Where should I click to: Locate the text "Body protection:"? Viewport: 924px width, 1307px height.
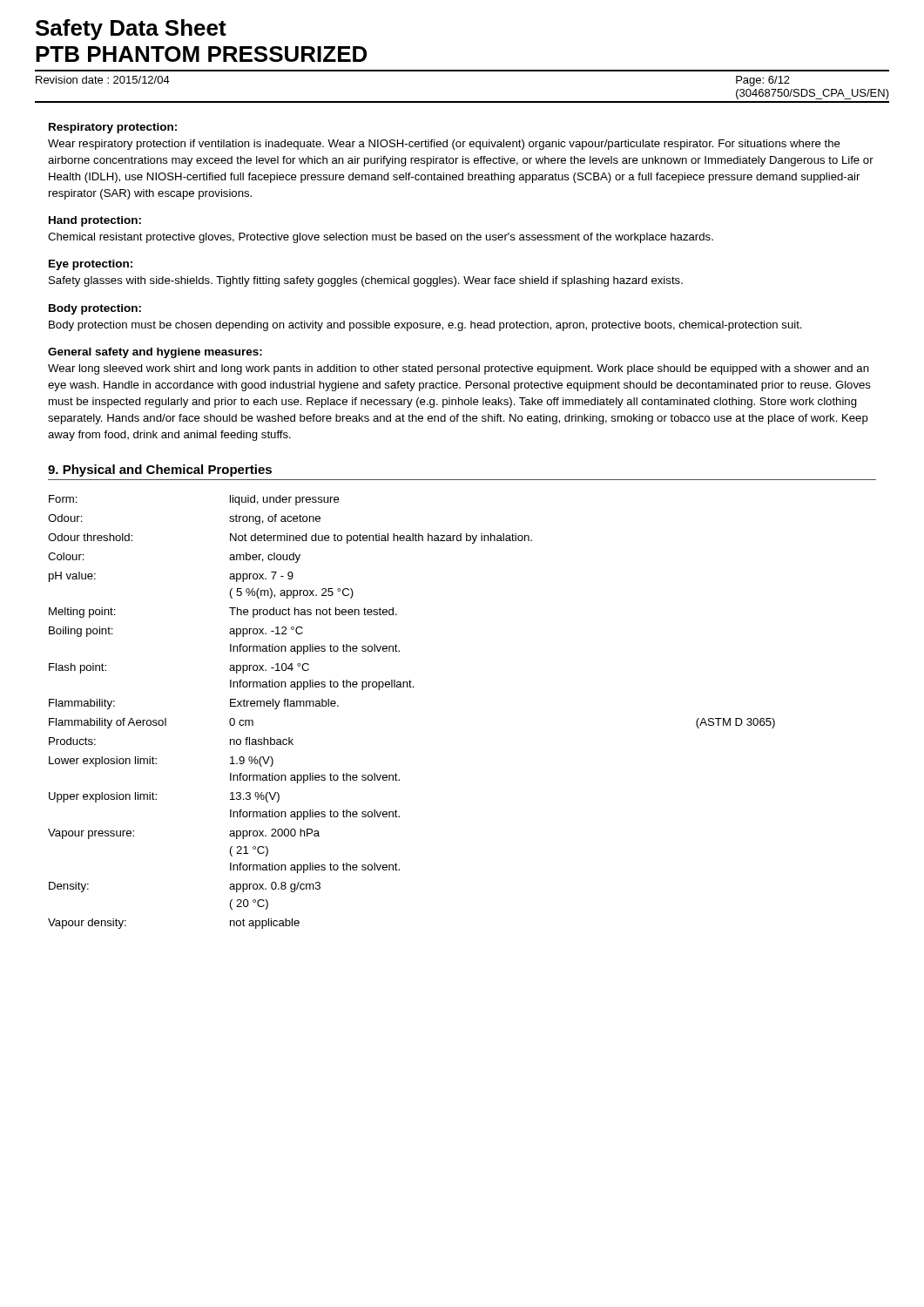point(95,308)
